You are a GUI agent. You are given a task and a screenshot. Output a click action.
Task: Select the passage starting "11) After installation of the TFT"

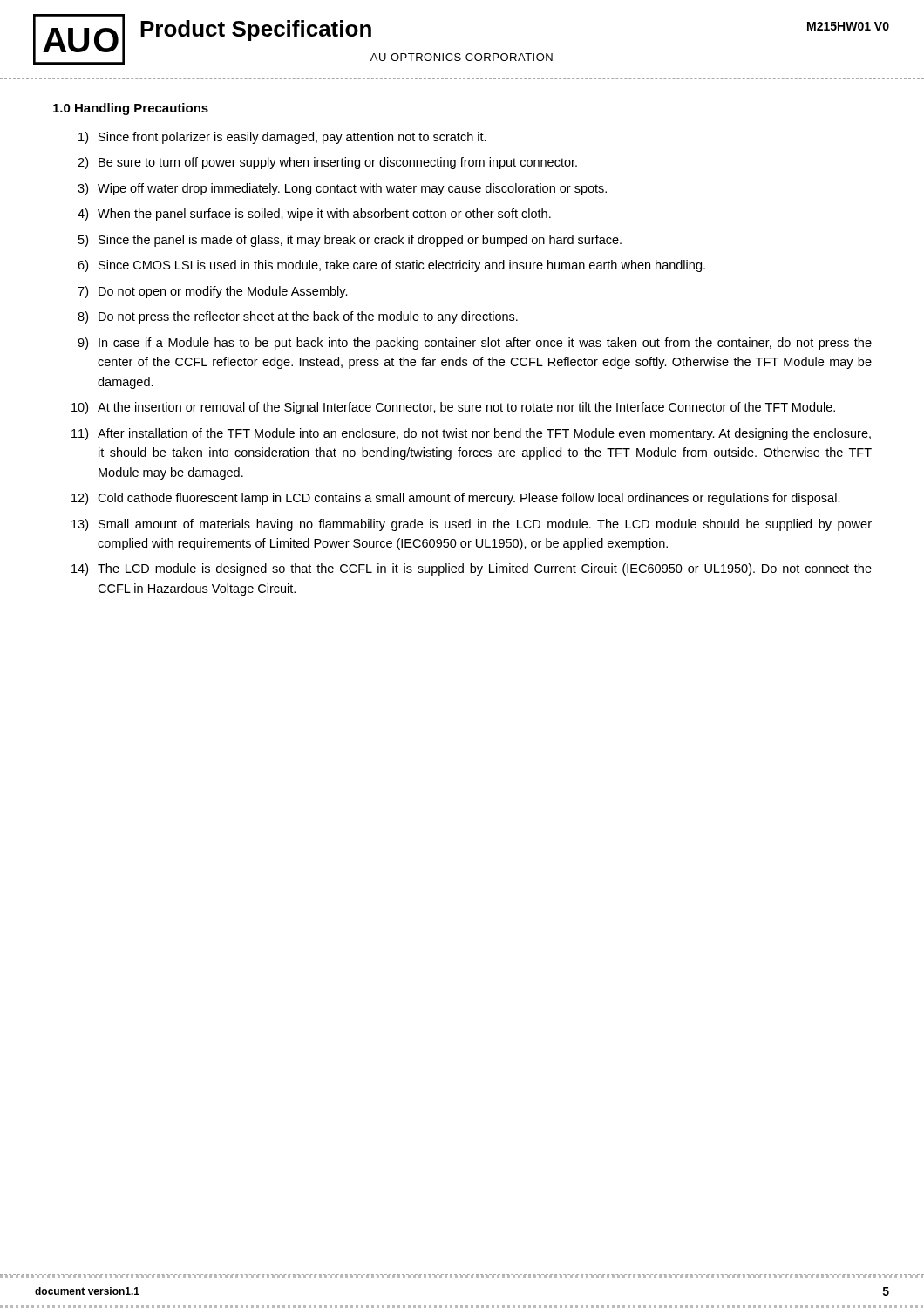pos(462,453)
